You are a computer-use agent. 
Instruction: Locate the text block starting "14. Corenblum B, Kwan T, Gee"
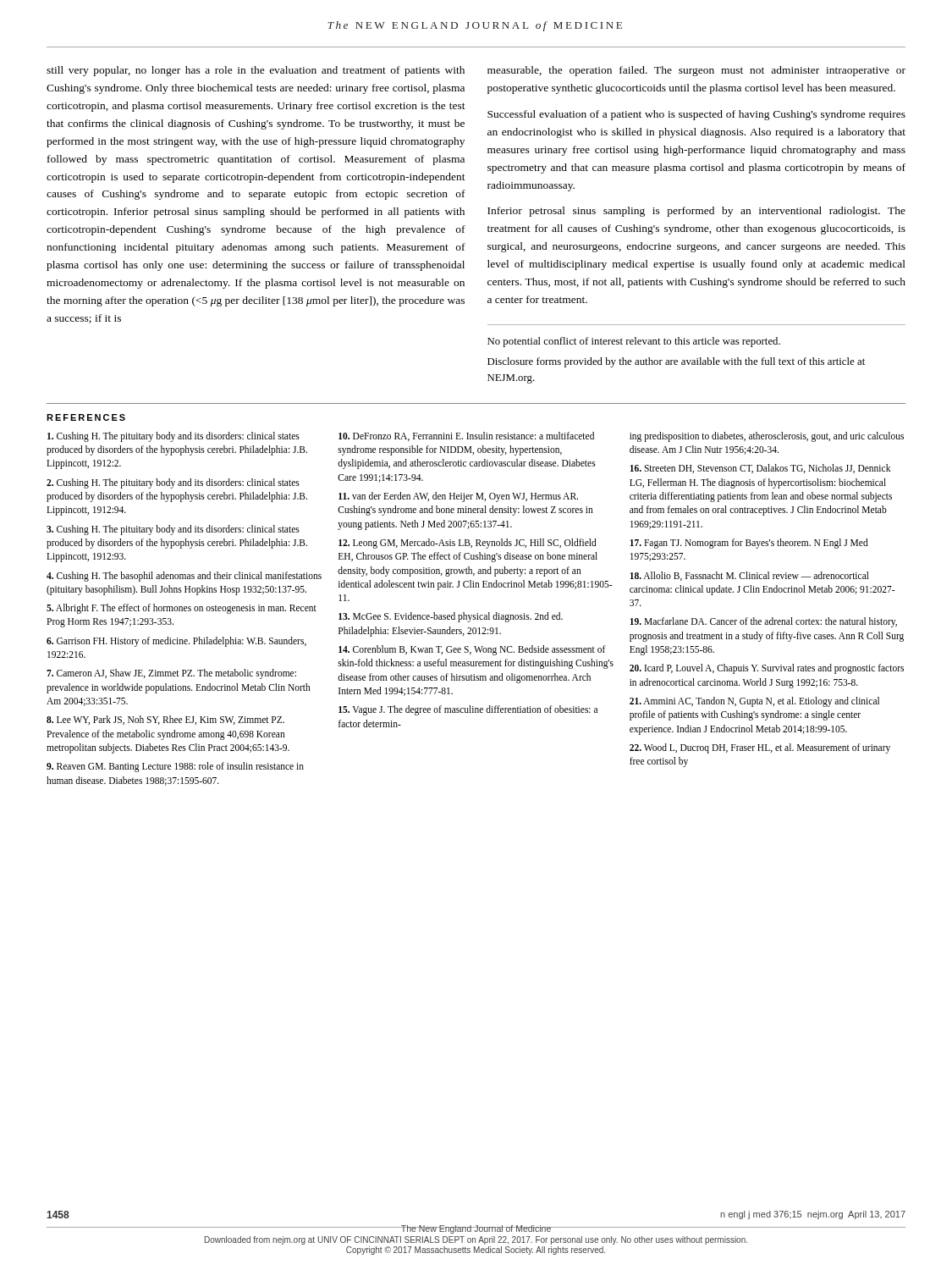point(476,670)
